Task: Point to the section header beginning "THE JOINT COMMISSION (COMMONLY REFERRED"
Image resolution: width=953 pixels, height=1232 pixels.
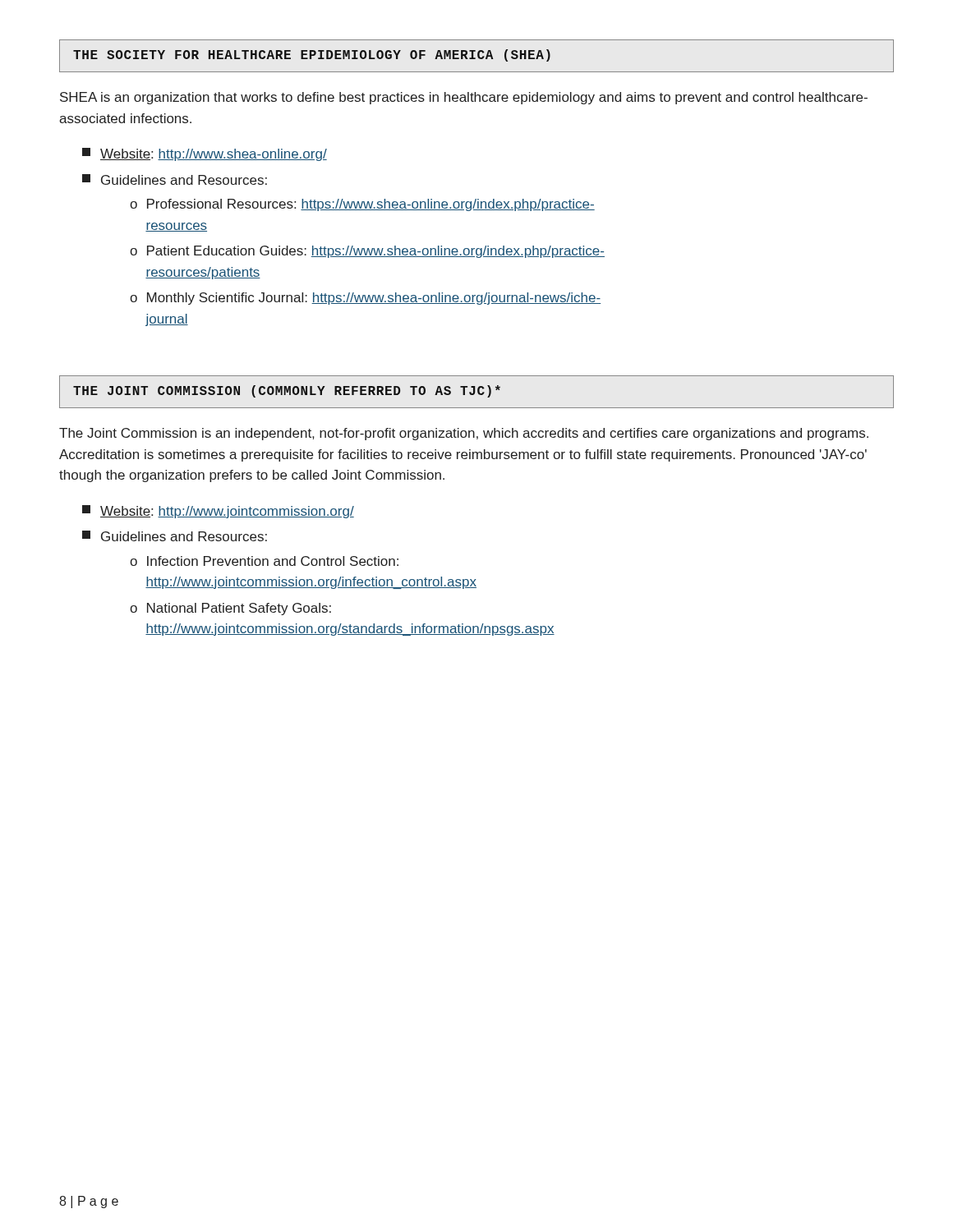Action: 476,392
